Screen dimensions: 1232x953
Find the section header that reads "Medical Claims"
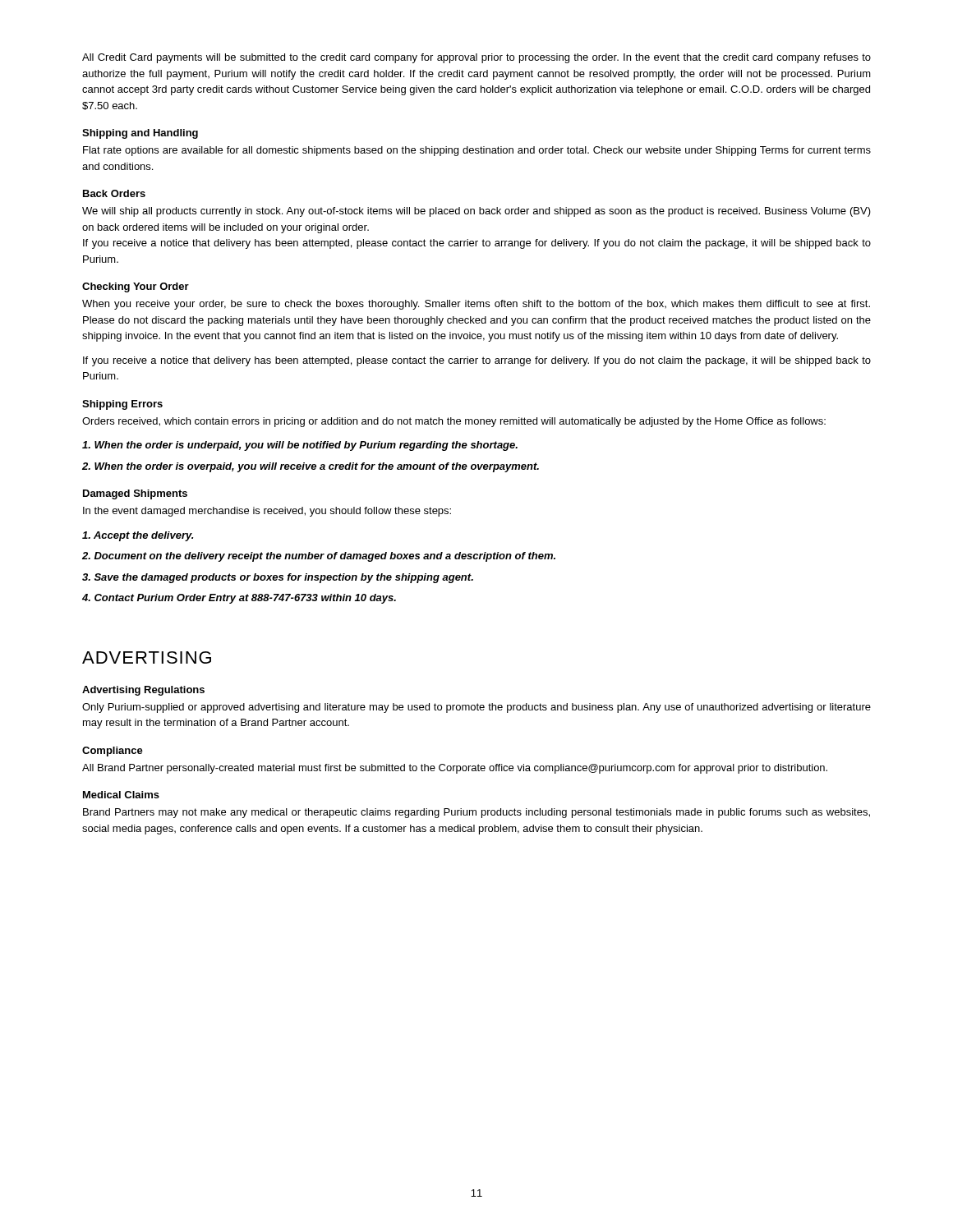121,795
